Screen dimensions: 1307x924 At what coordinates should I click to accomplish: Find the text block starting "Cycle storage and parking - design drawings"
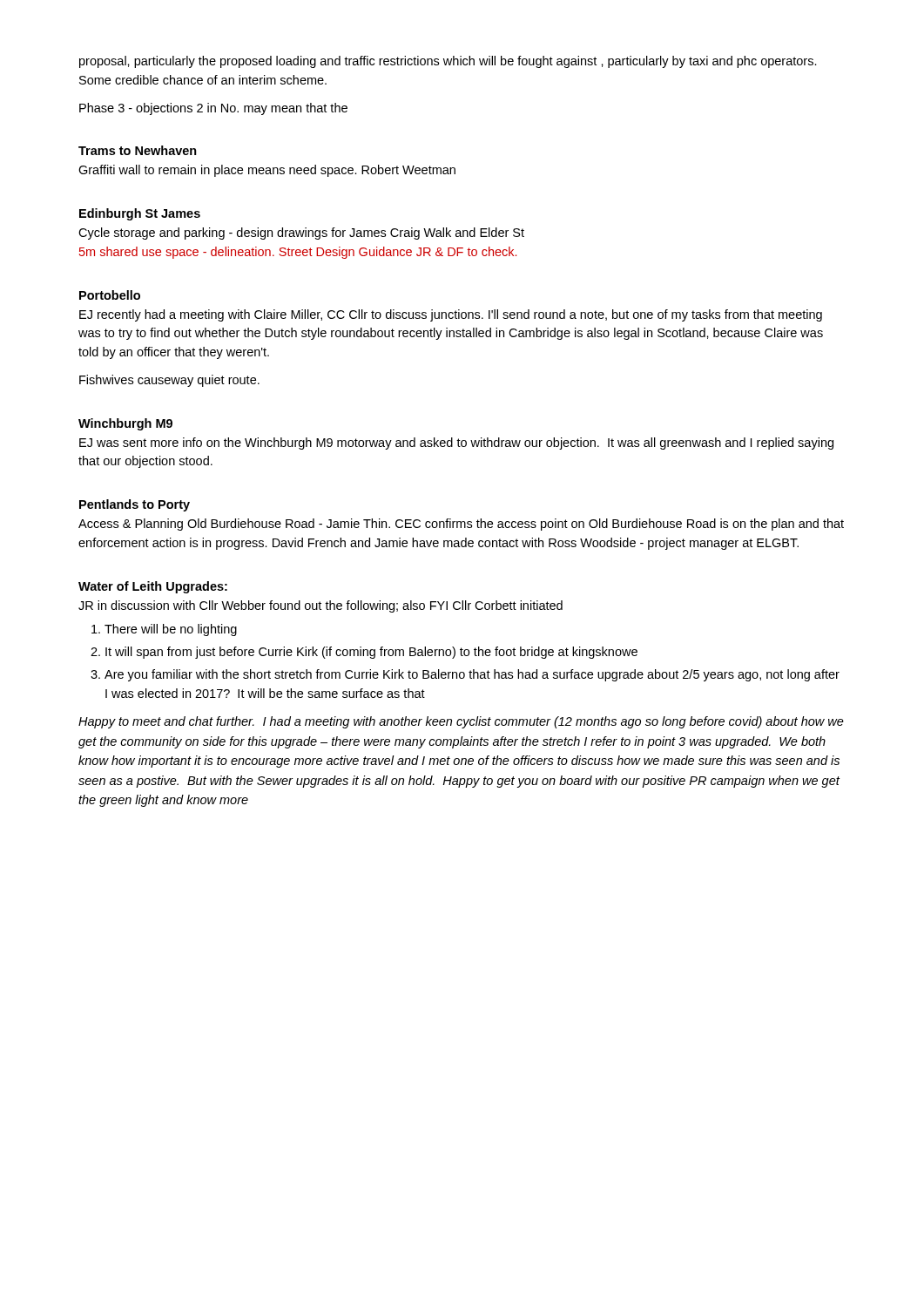pos(301,242)
